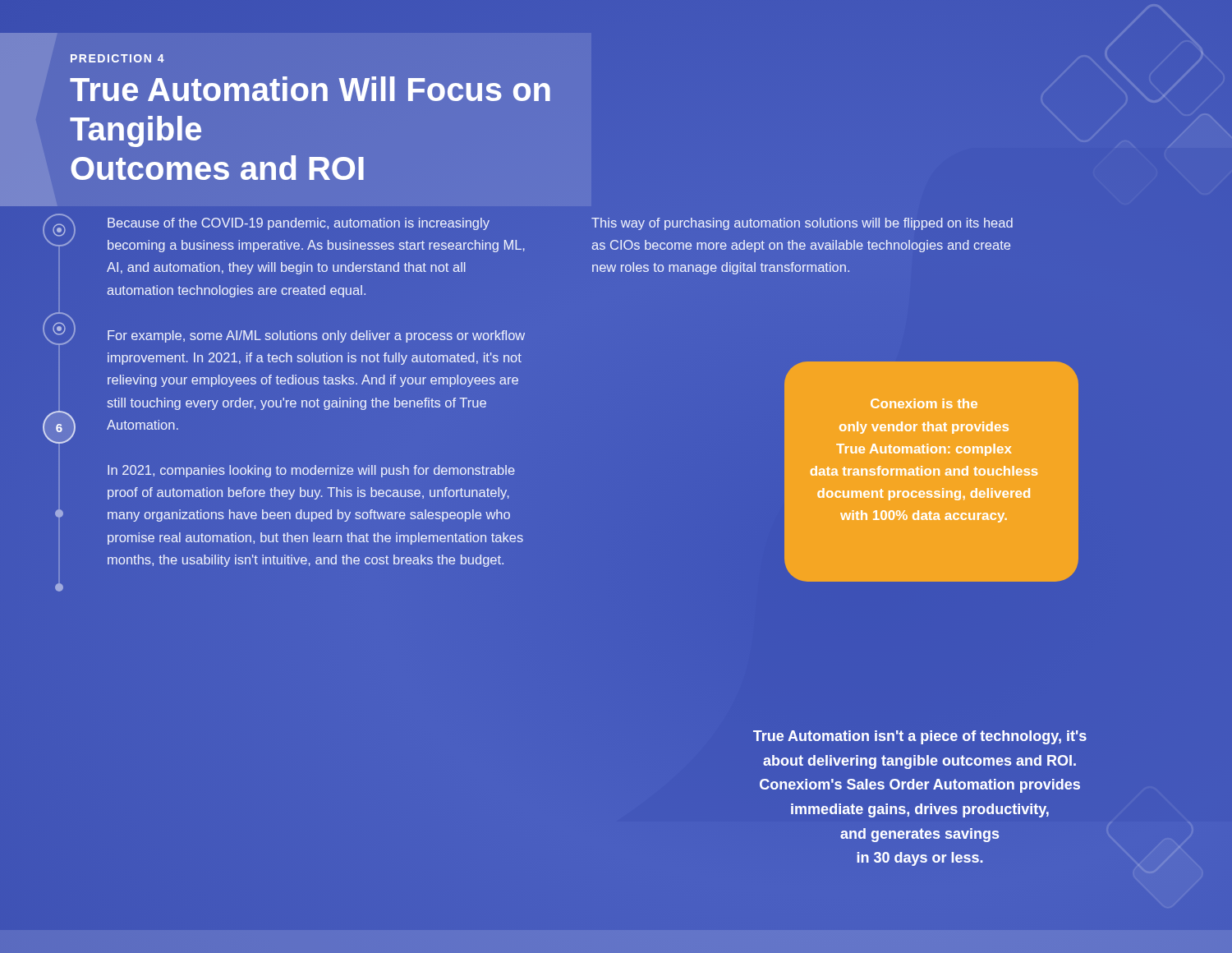Navigate to the passage starting "In 2021, companies looking to modernize will push"
This screenshot has height=953, width=1232.
[315, 515]
